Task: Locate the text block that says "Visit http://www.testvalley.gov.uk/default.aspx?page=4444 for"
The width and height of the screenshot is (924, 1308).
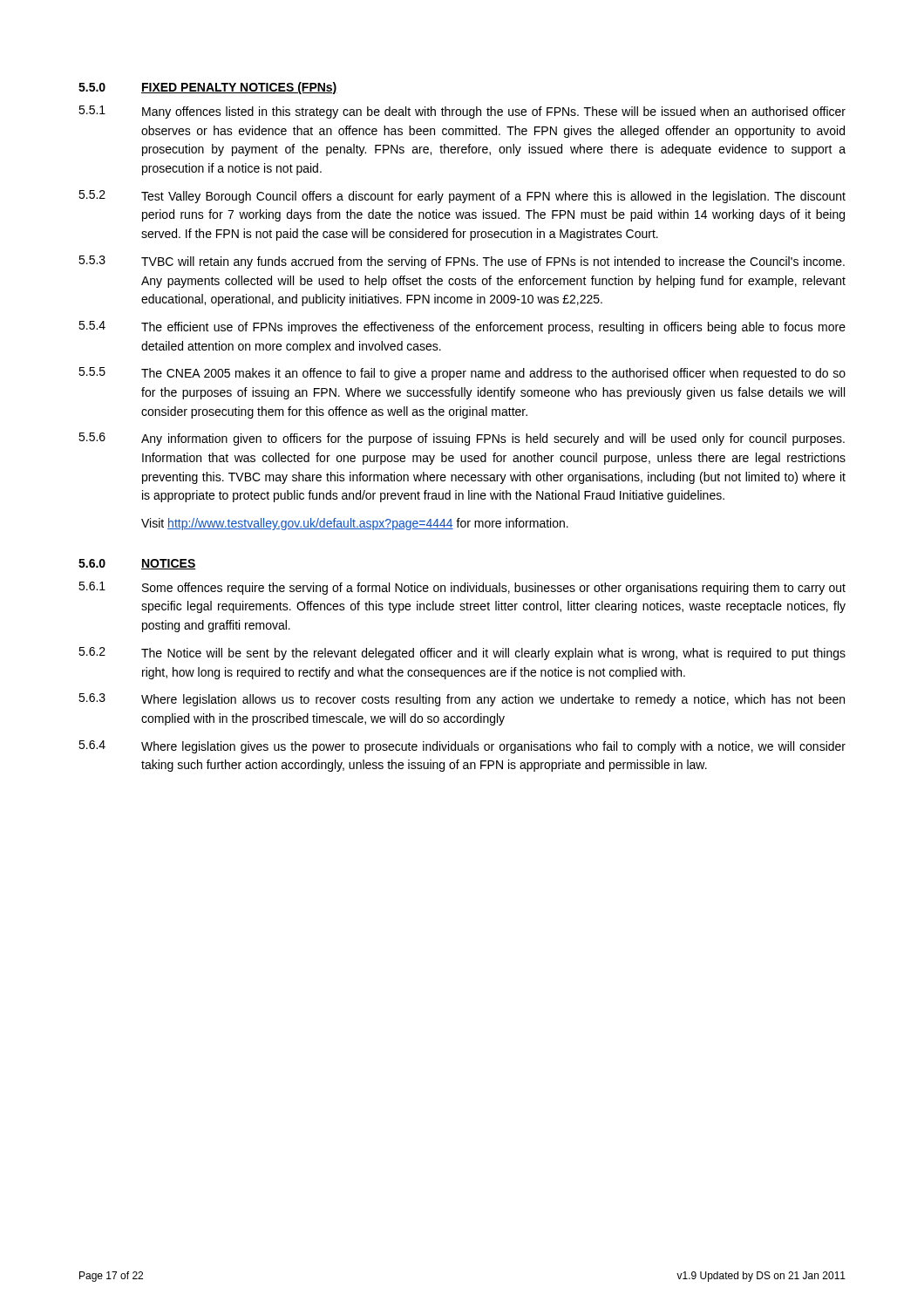Action: (355, 523)
